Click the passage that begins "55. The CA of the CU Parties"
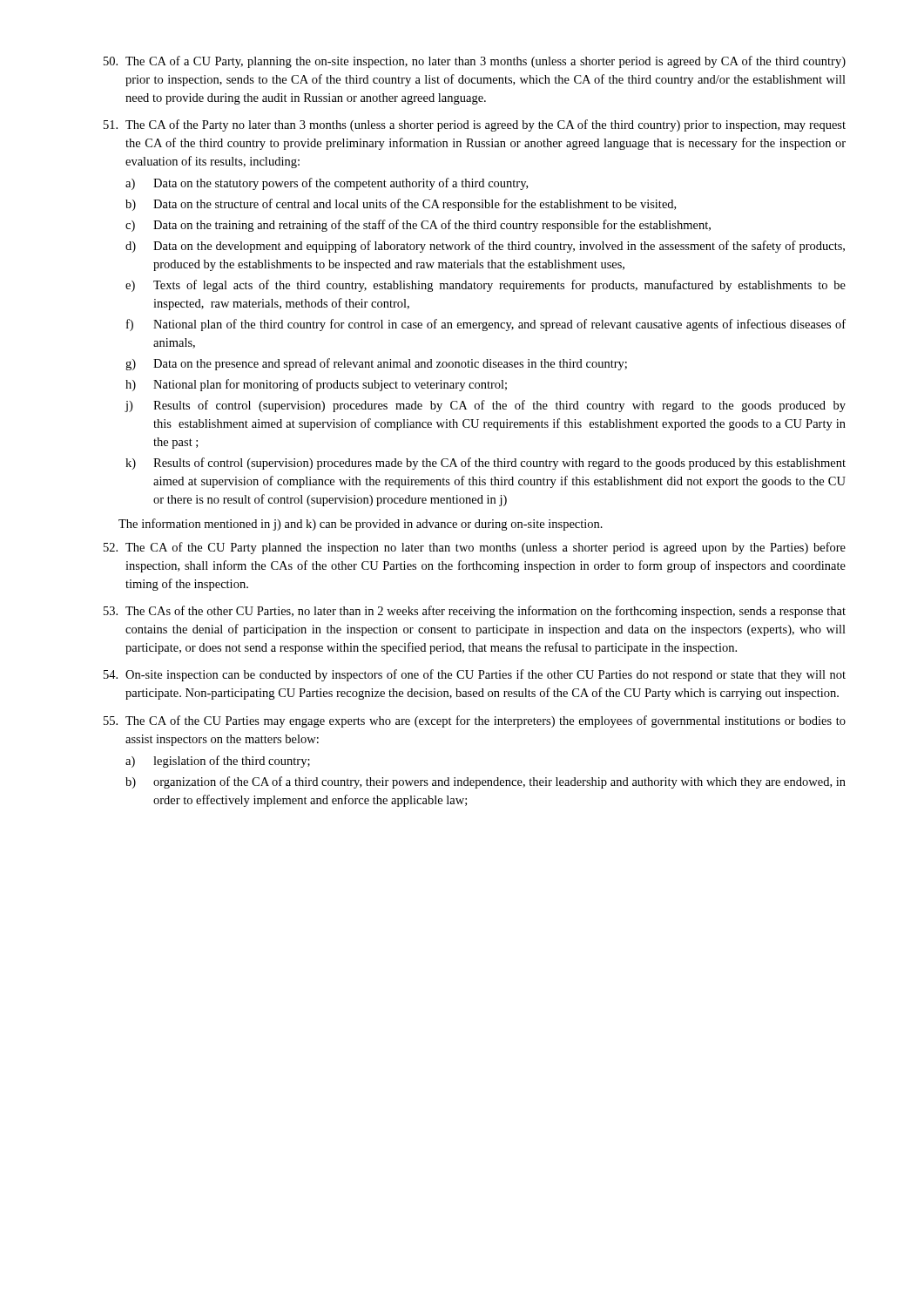The width and height of the screenshot is (924, 1307). pyautogui.click(x=475, y=721)
